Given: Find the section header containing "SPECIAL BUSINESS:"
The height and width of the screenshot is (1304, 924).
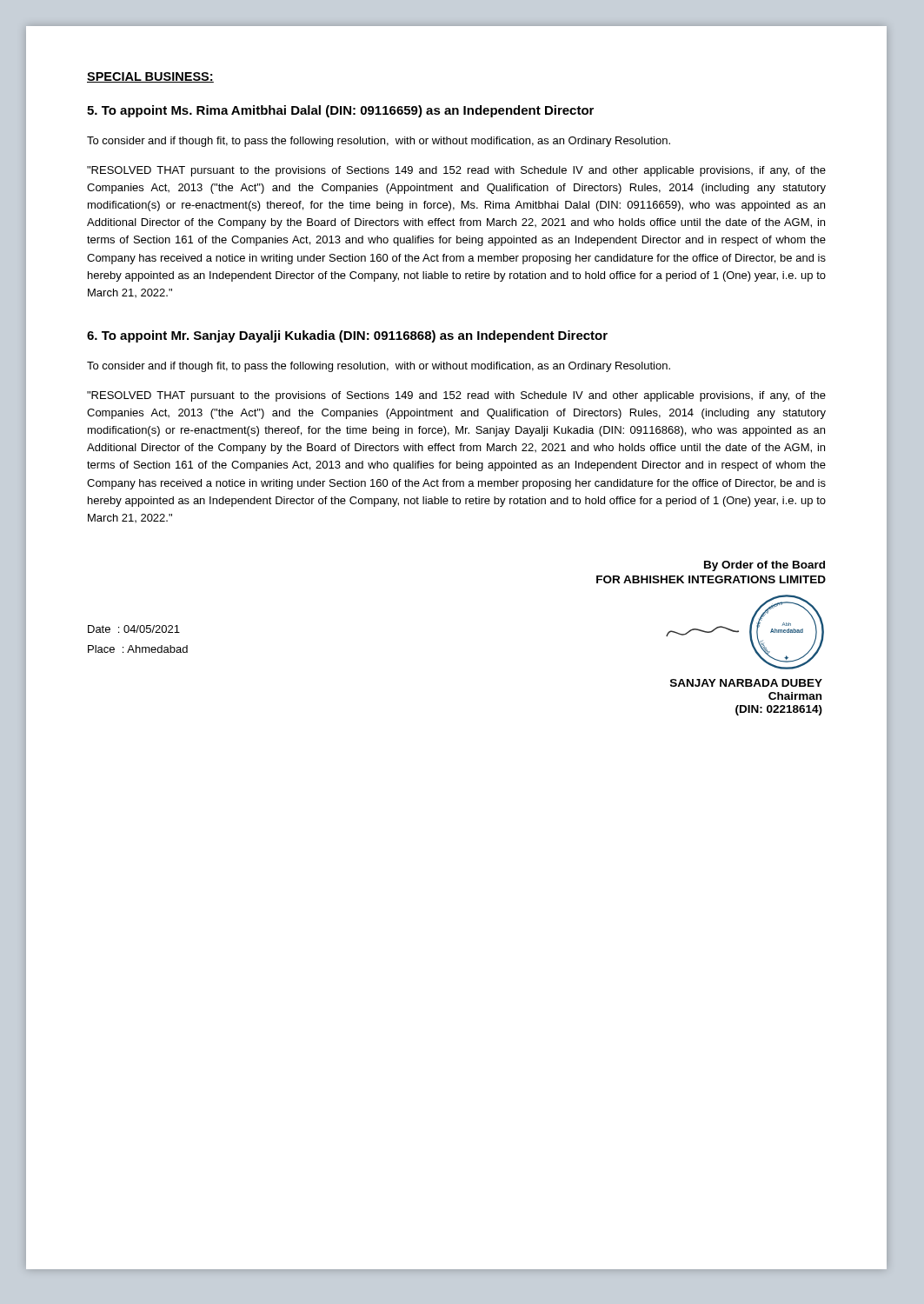Looking at the screenshot, I should 150,76.
